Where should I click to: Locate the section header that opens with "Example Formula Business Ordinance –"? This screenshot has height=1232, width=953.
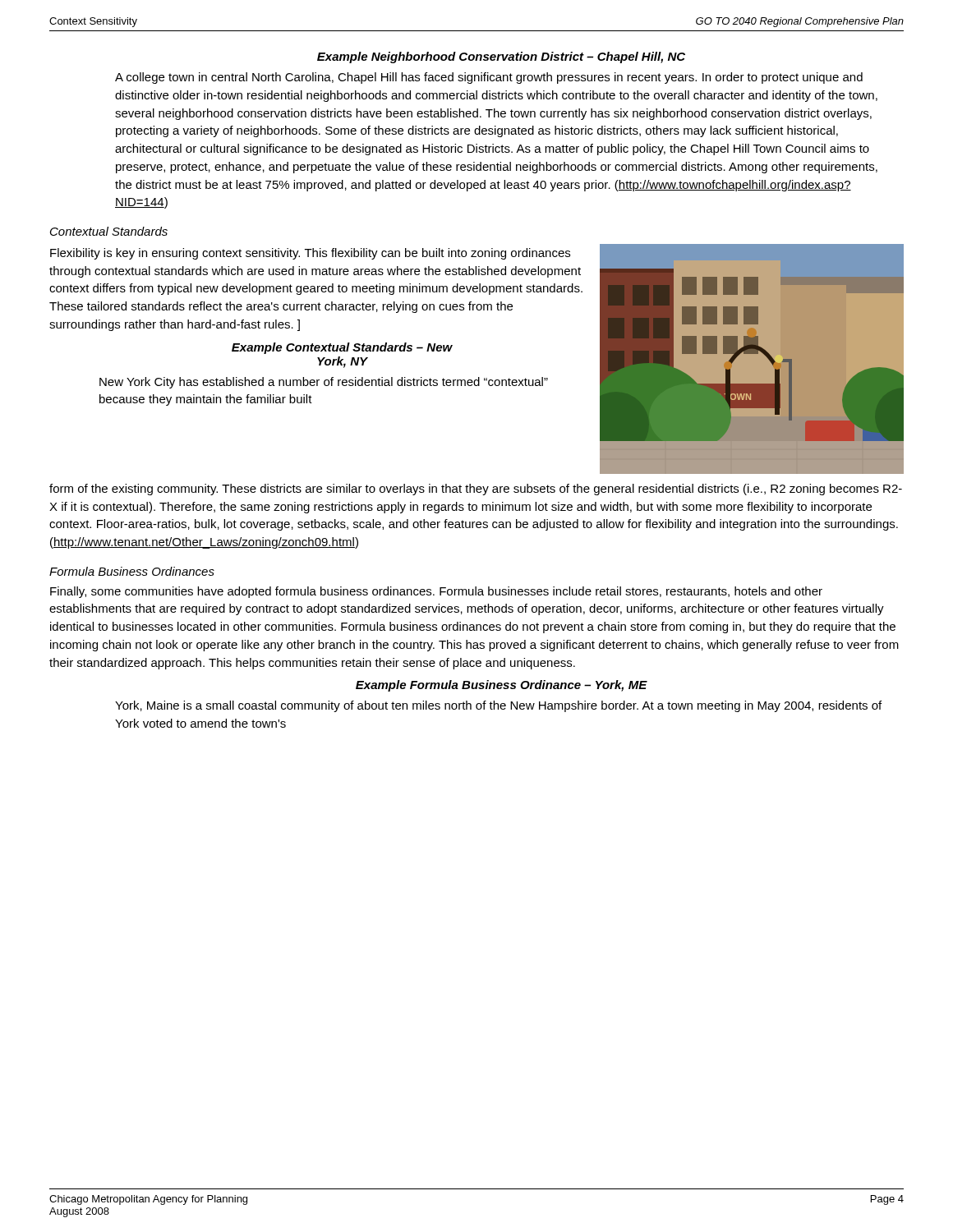pos(501,685)
